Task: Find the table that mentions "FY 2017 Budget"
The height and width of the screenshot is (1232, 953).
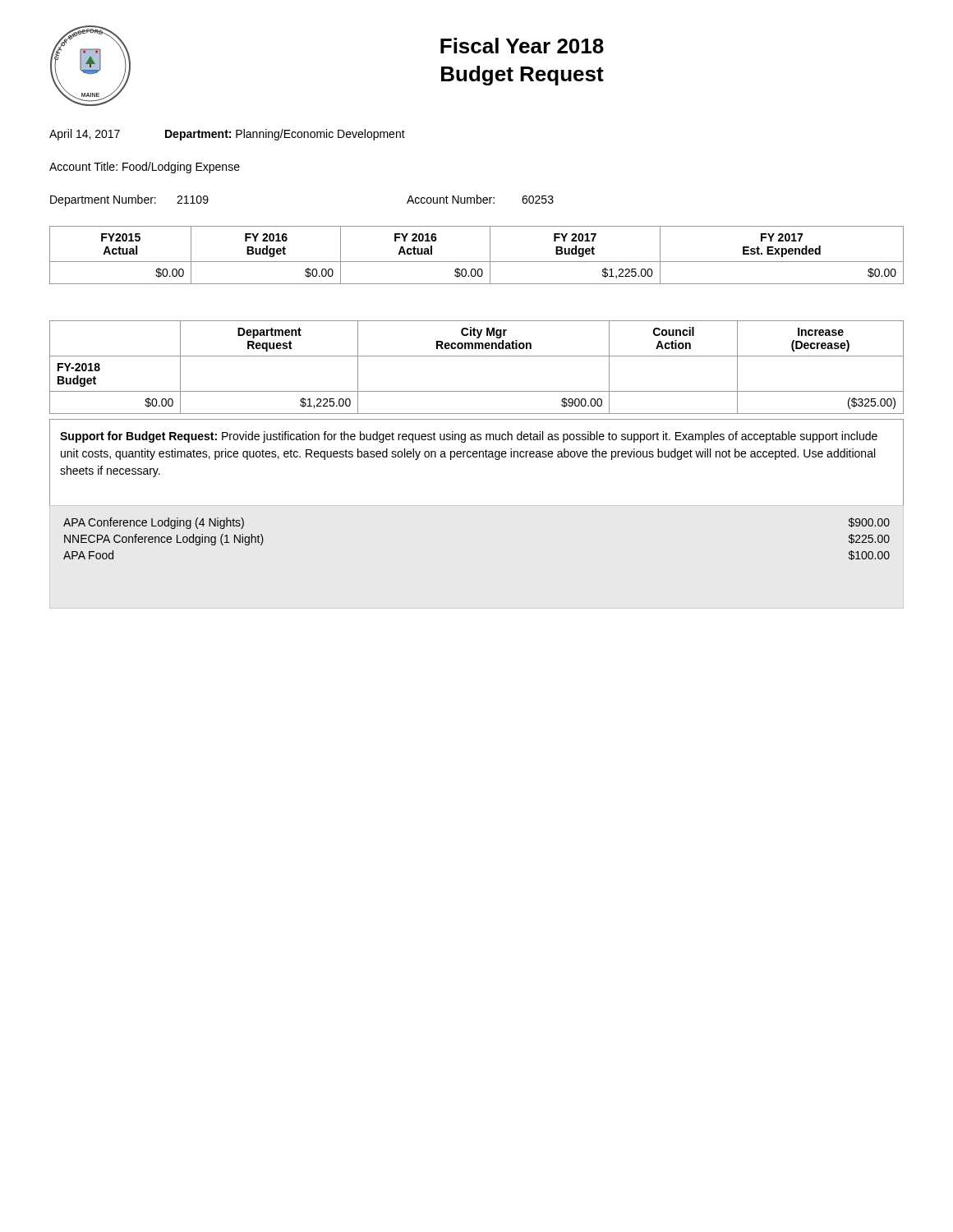Action: 476,255
